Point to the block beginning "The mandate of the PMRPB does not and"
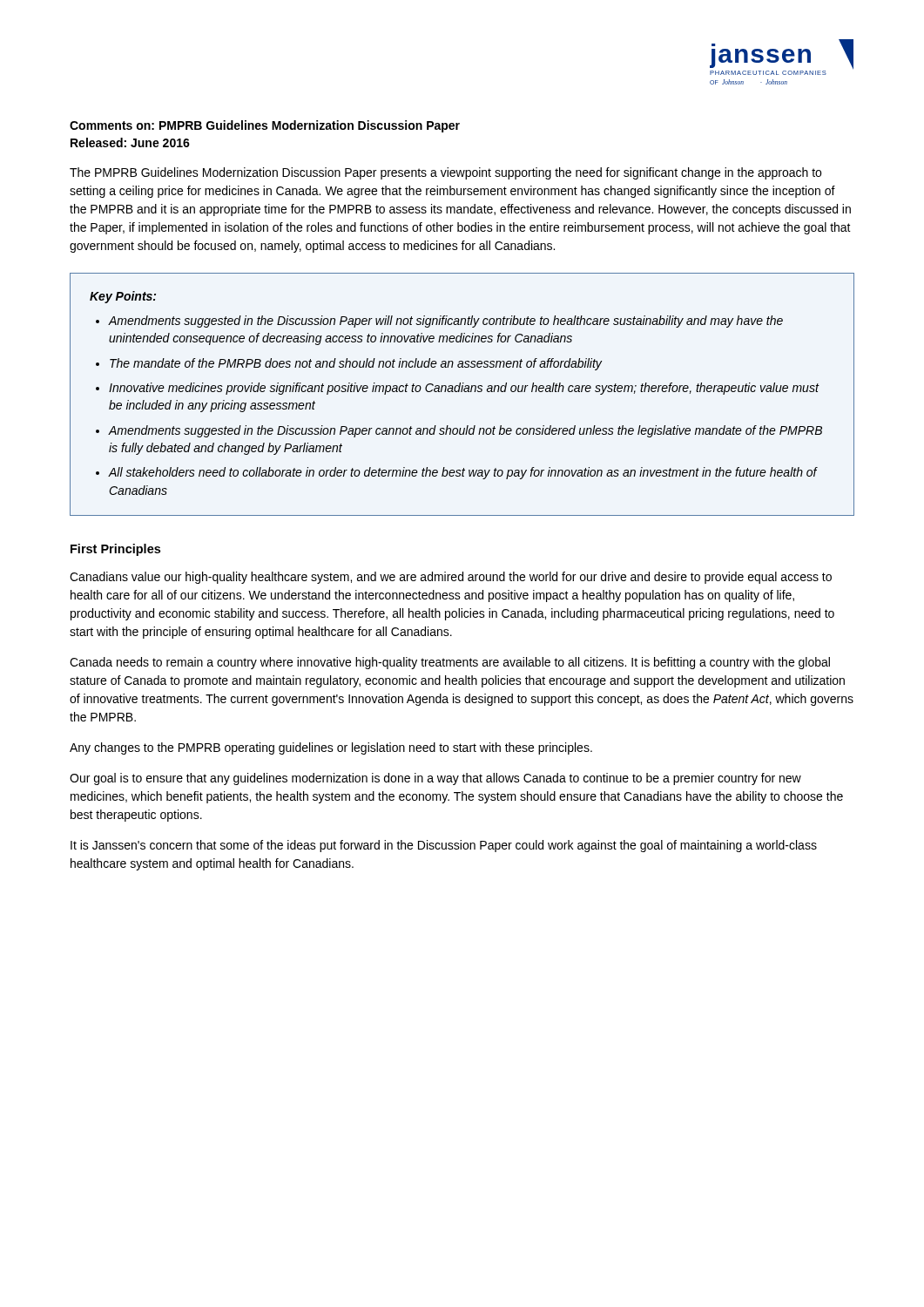This screenshot has height=1307, width=924. click(x=355, y=363)
